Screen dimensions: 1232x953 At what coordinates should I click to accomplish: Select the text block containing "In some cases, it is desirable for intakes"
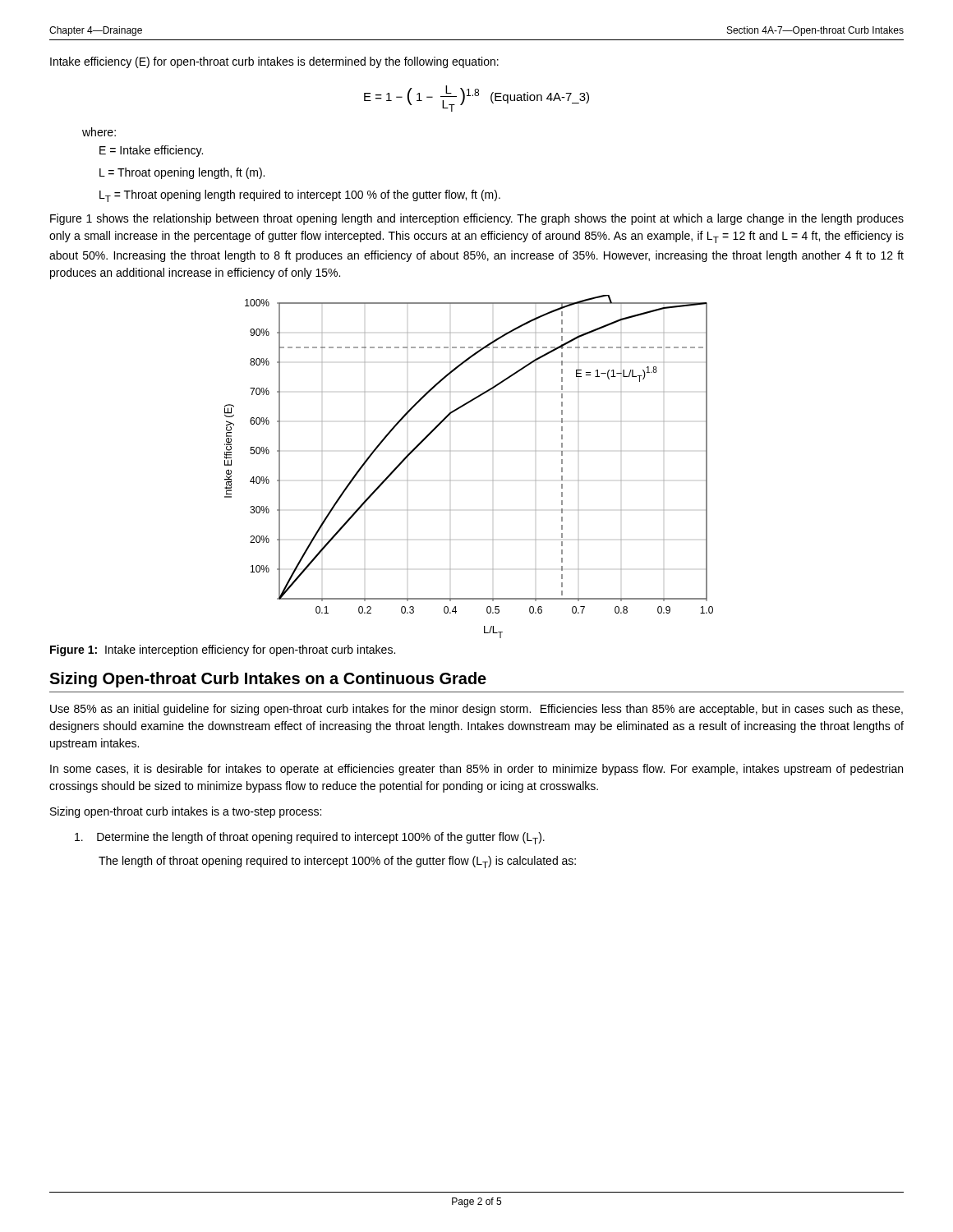tap(476, 777)
